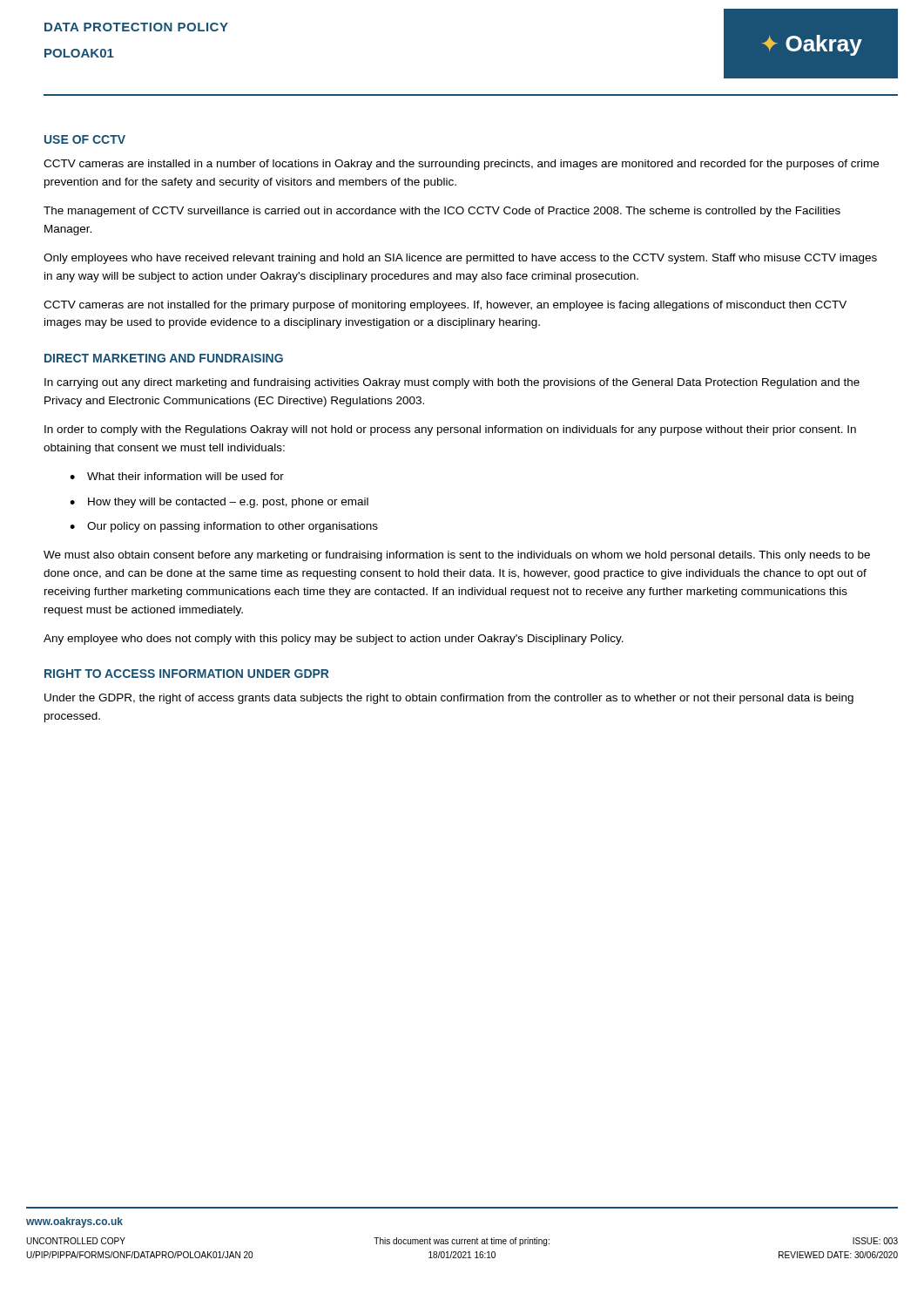Where is the passage that starts "Only employees who have received"?
The image size is (924, 1307).
460,266
